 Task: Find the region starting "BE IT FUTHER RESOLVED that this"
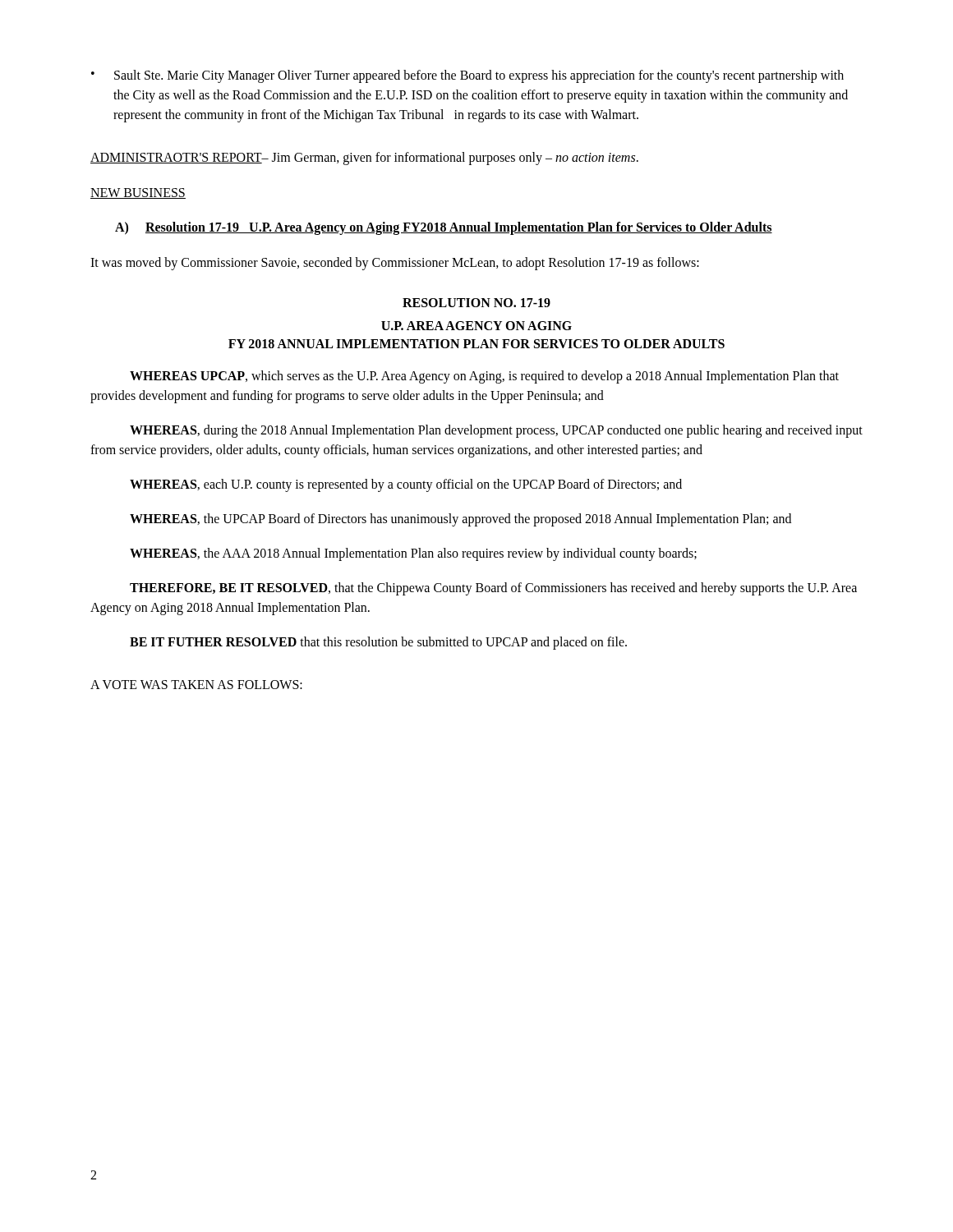point(379,642)
